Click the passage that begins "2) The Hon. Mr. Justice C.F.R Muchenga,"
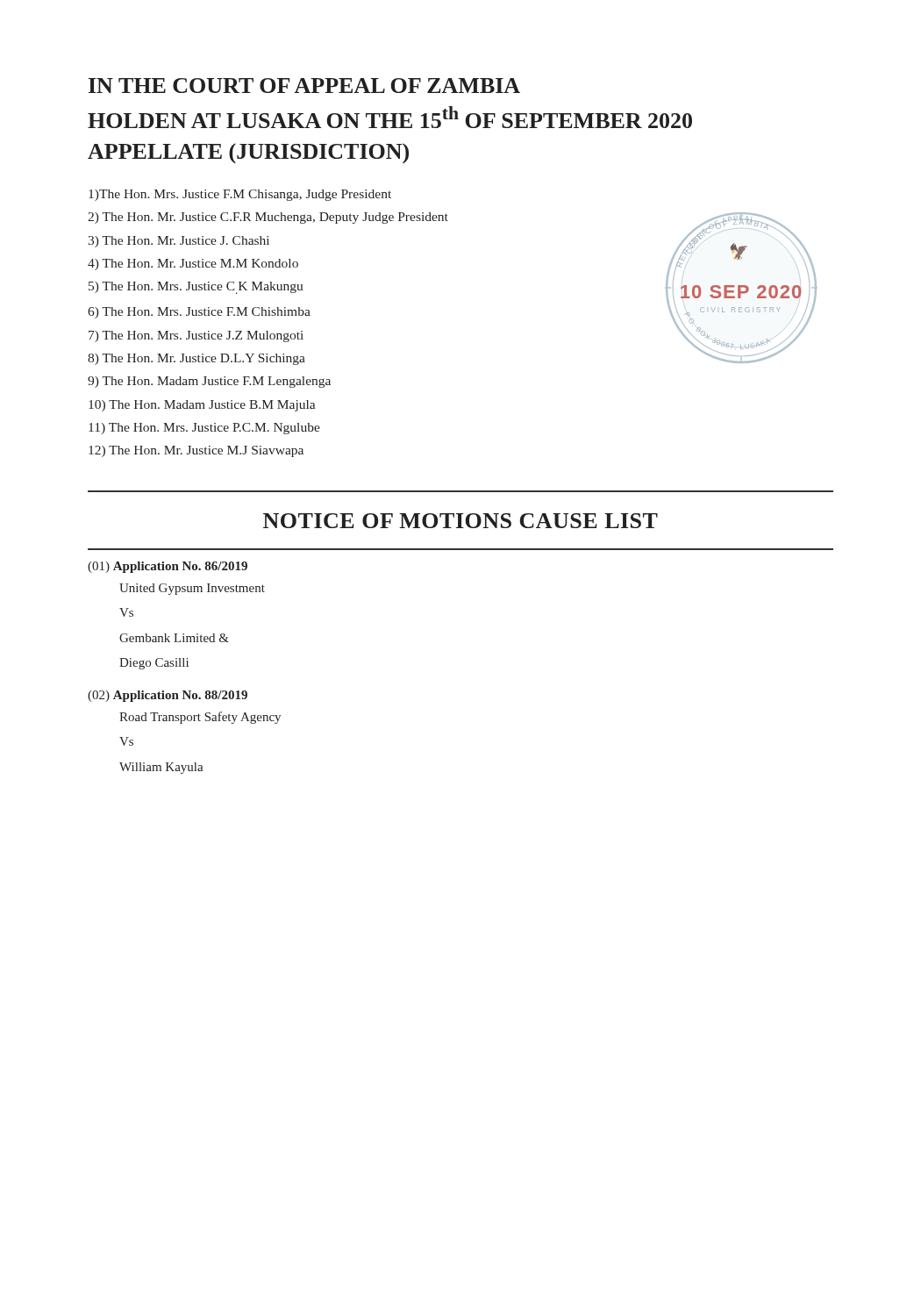Screen dimensions: 1316x921 point(268,217)
